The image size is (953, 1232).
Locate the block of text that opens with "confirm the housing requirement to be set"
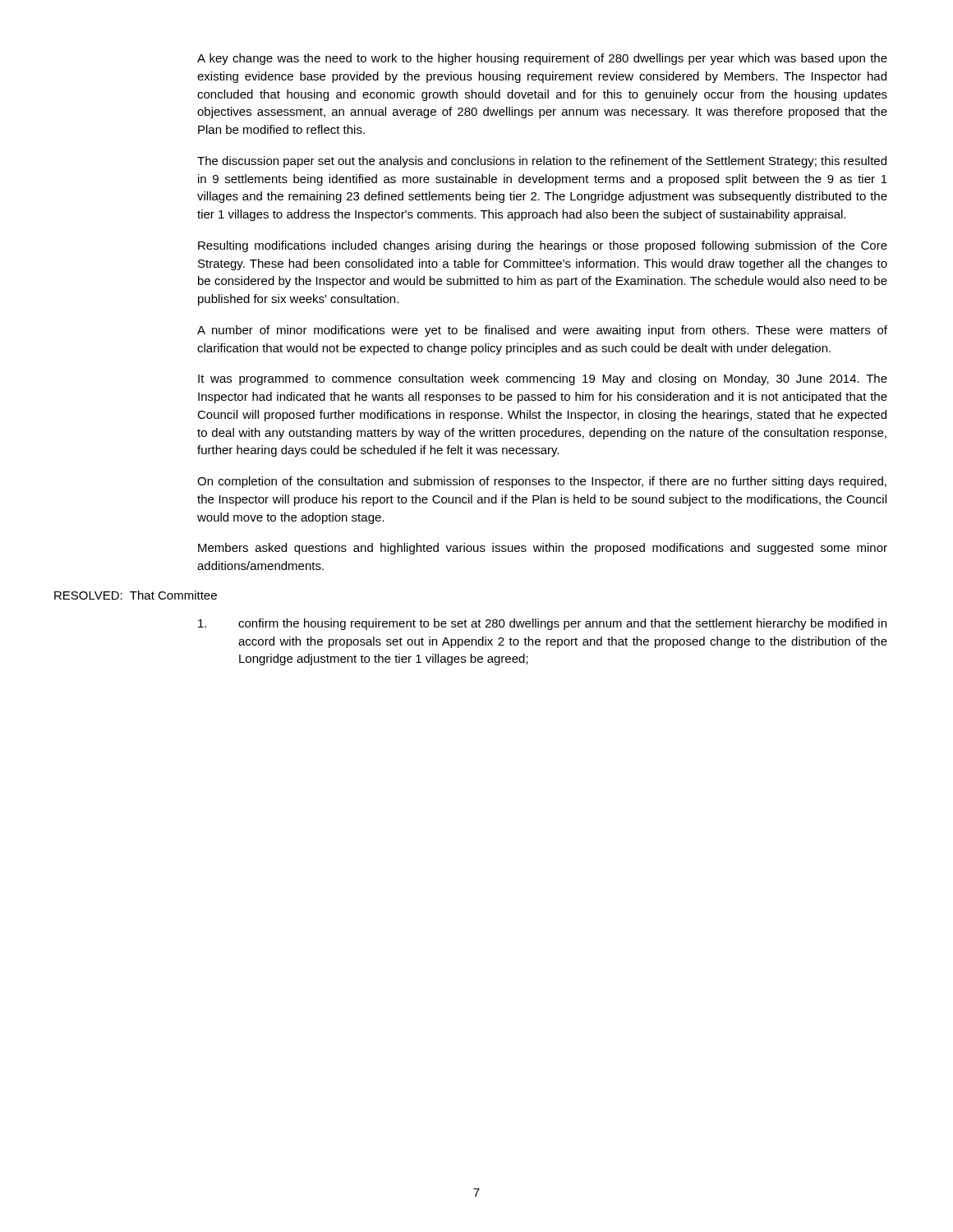542,641
